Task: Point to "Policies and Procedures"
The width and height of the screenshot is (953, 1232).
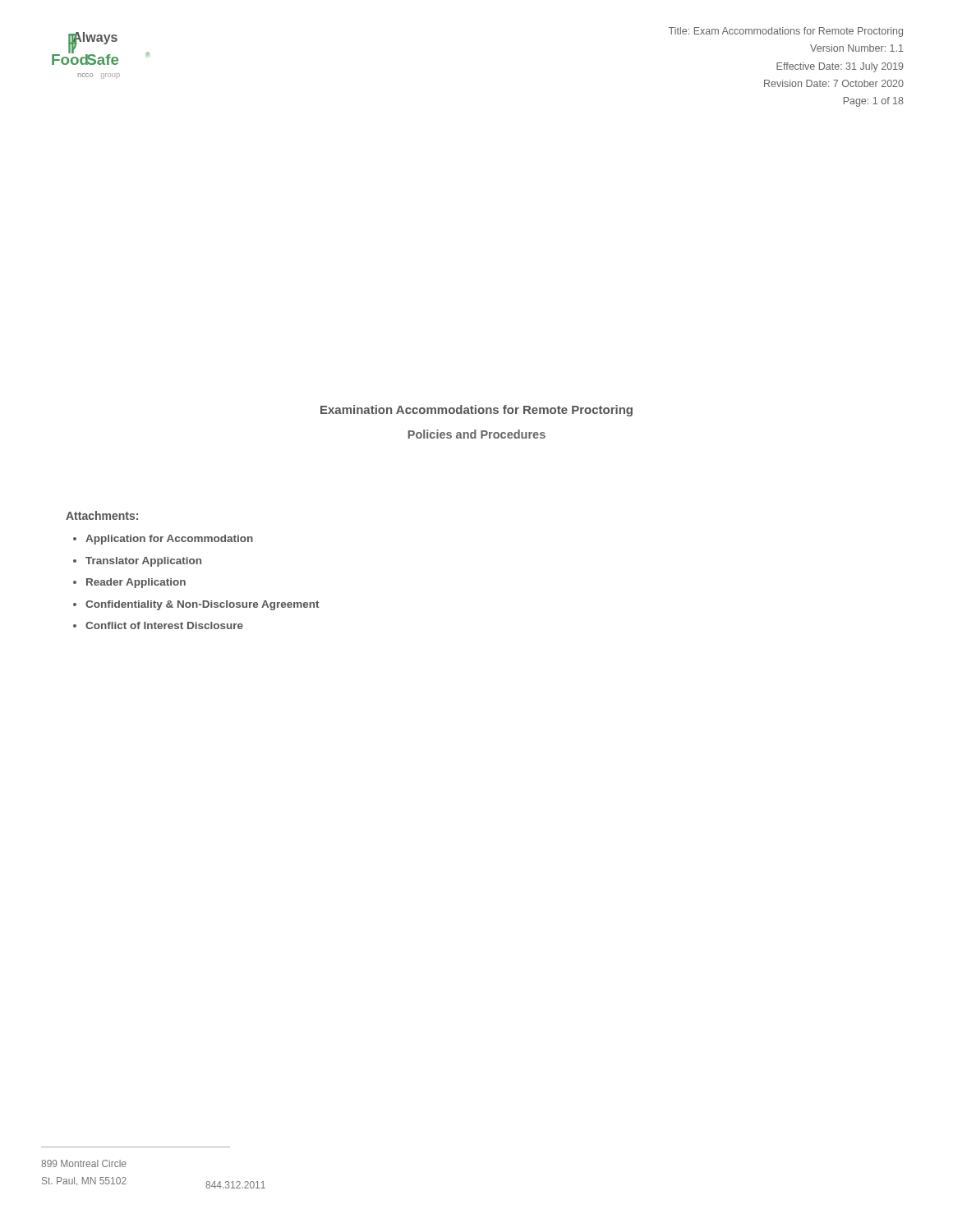Action: 476,434
